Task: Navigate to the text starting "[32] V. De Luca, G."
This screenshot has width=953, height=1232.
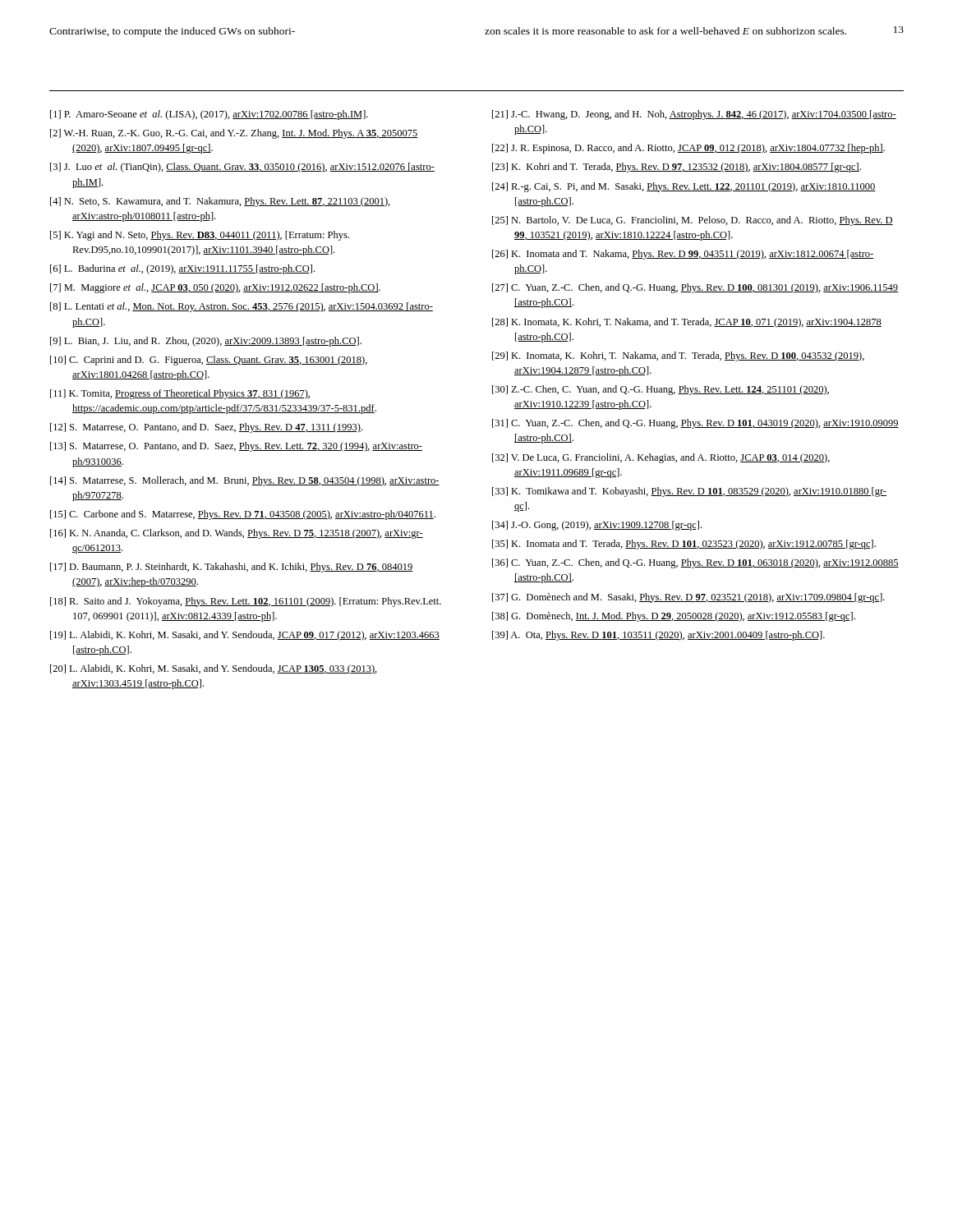Action: coord(661,465)
